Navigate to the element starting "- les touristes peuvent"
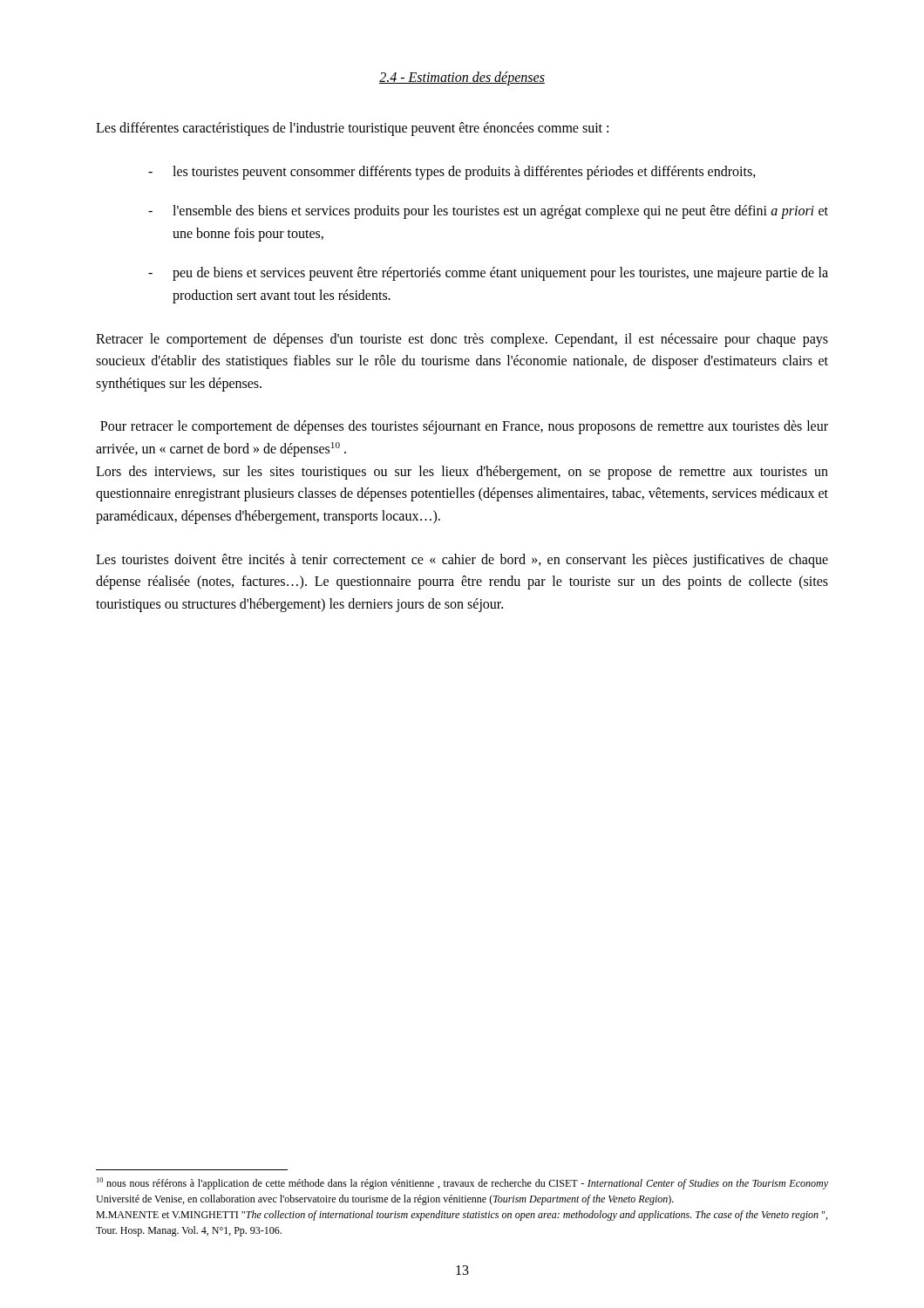Viewport: 924px width, 1308px height. [488, 171]
